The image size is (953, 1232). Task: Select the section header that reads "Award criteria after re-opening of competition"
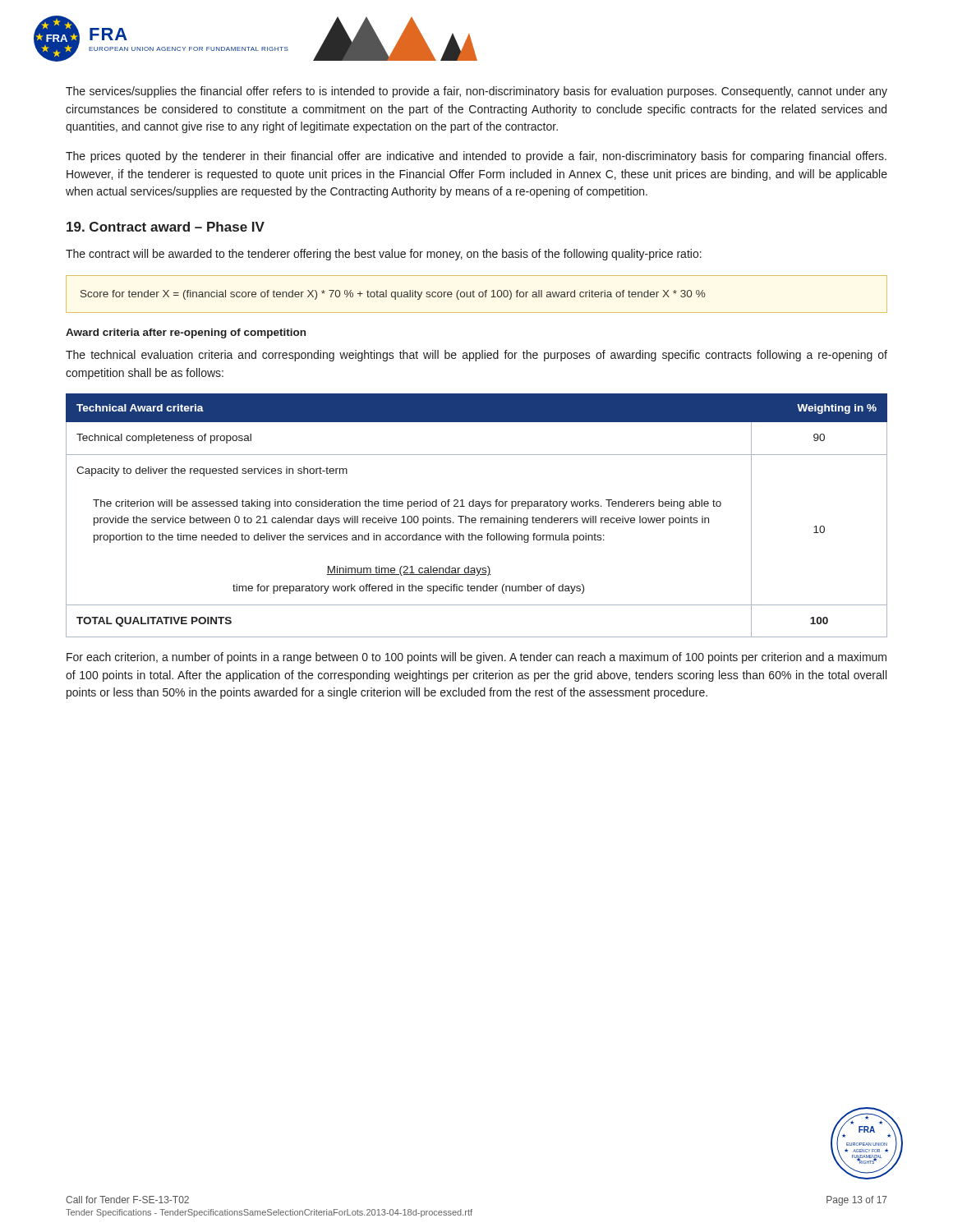[x=186, y=332]
